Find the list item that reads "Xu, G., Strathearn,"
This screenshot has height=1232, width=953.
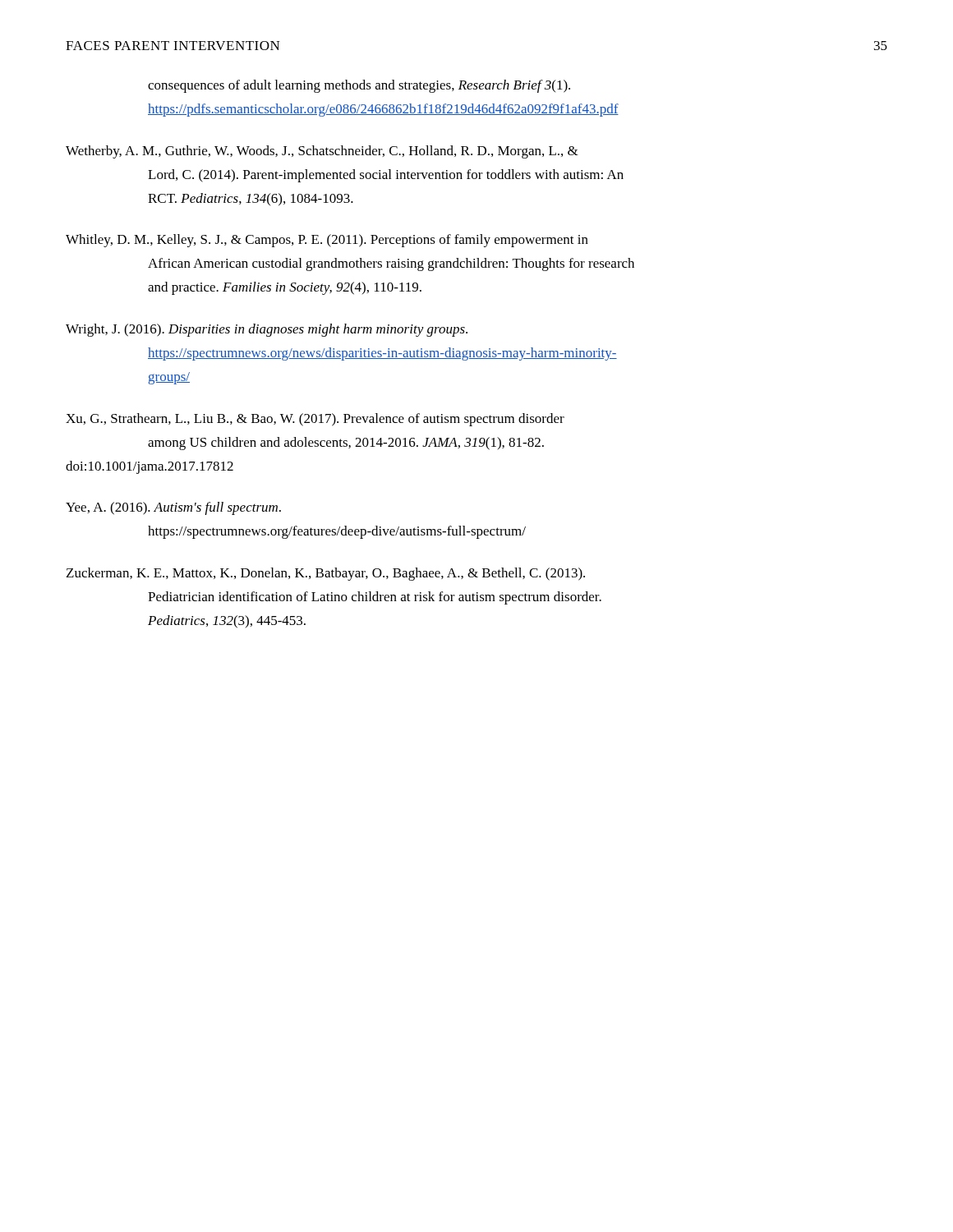[476, 443]
